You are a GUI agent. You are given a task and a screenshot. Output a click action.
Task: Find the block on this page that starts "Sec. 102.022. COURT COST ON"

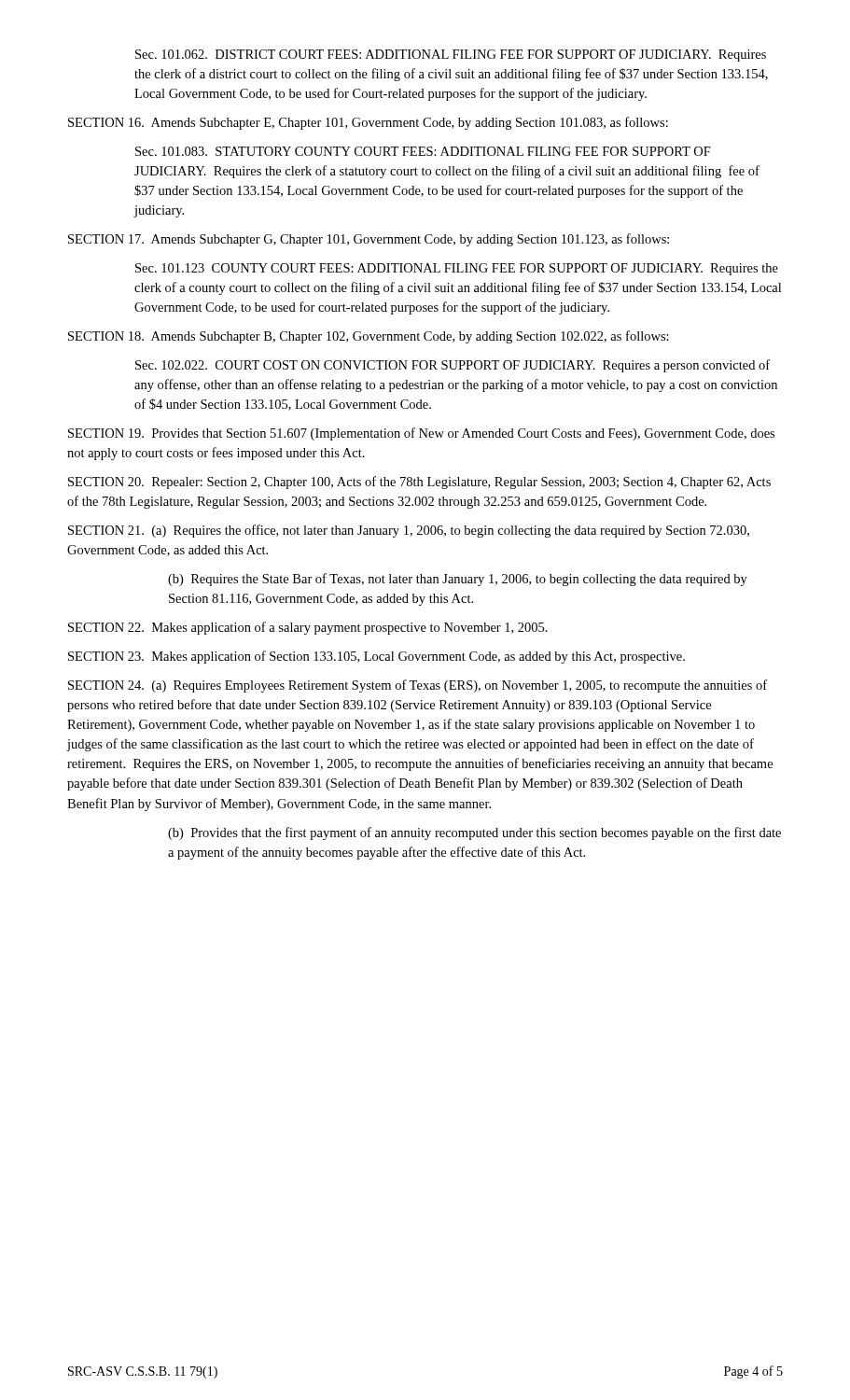(x=456, y=385)
